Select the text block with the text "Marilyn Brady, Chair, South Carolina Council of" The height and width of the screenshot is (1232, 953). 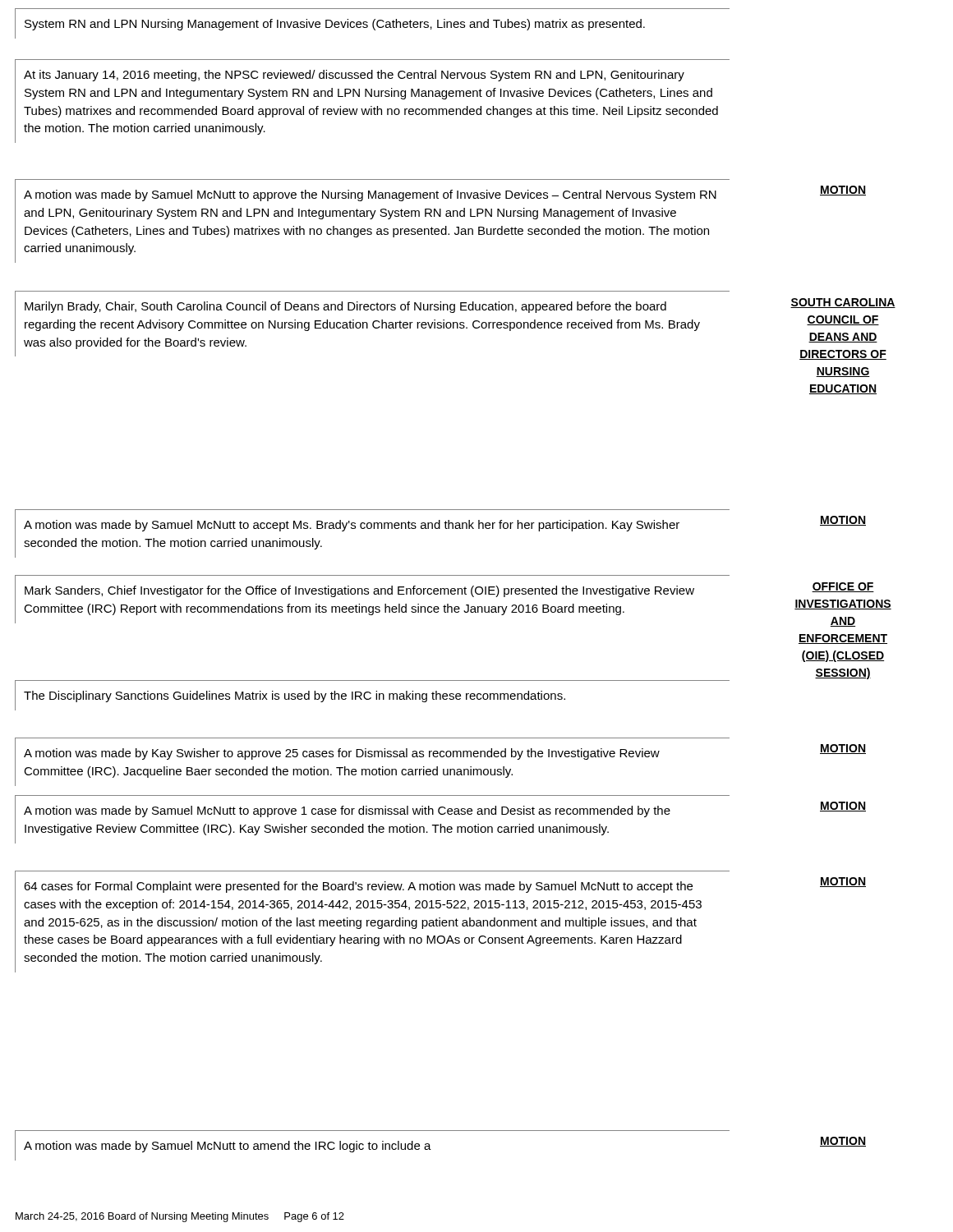(x=362, y=324)
